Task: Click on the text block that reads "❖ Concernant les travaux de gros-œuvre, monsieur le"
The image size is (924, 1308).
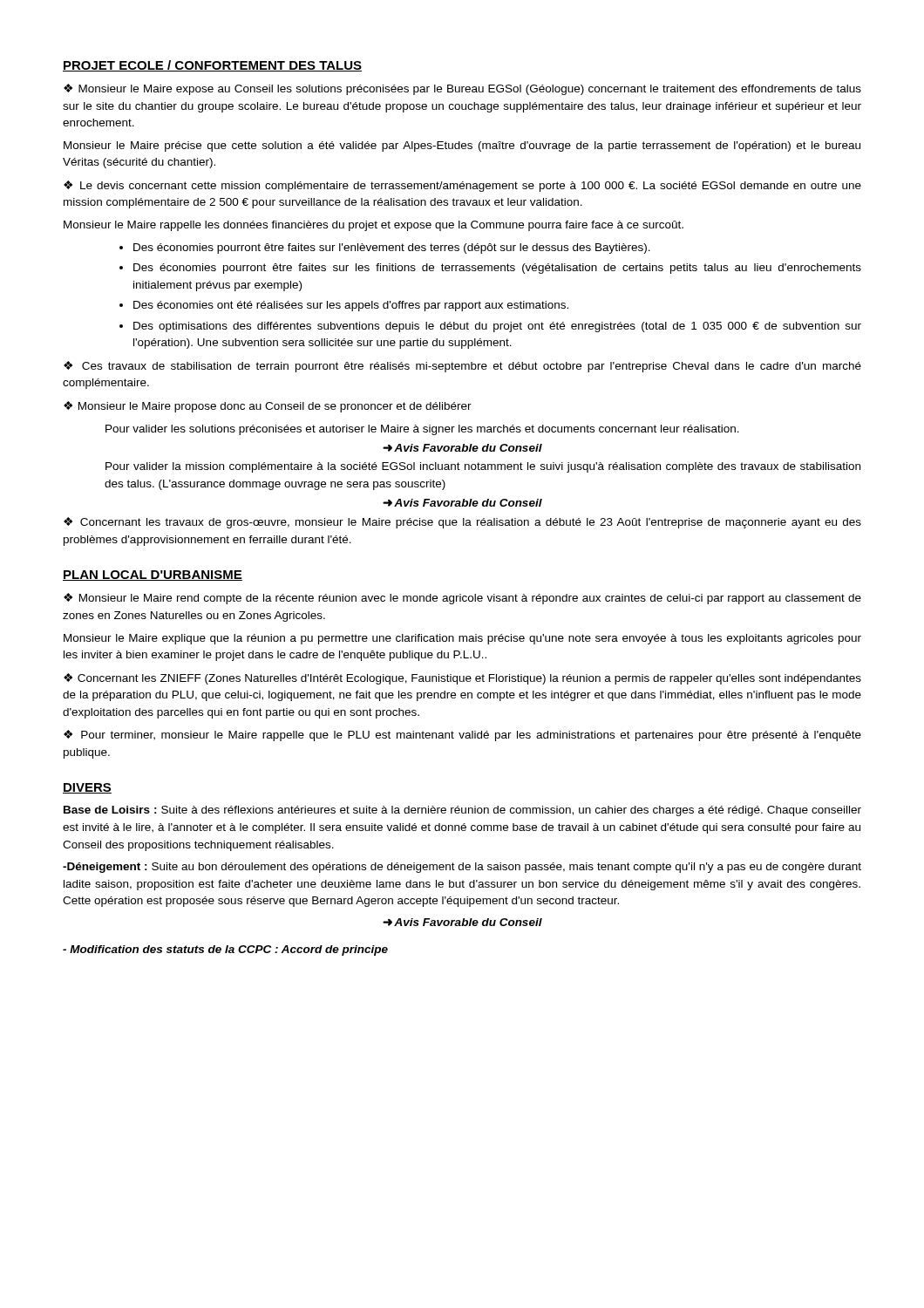Action: (x=462, y=530)
